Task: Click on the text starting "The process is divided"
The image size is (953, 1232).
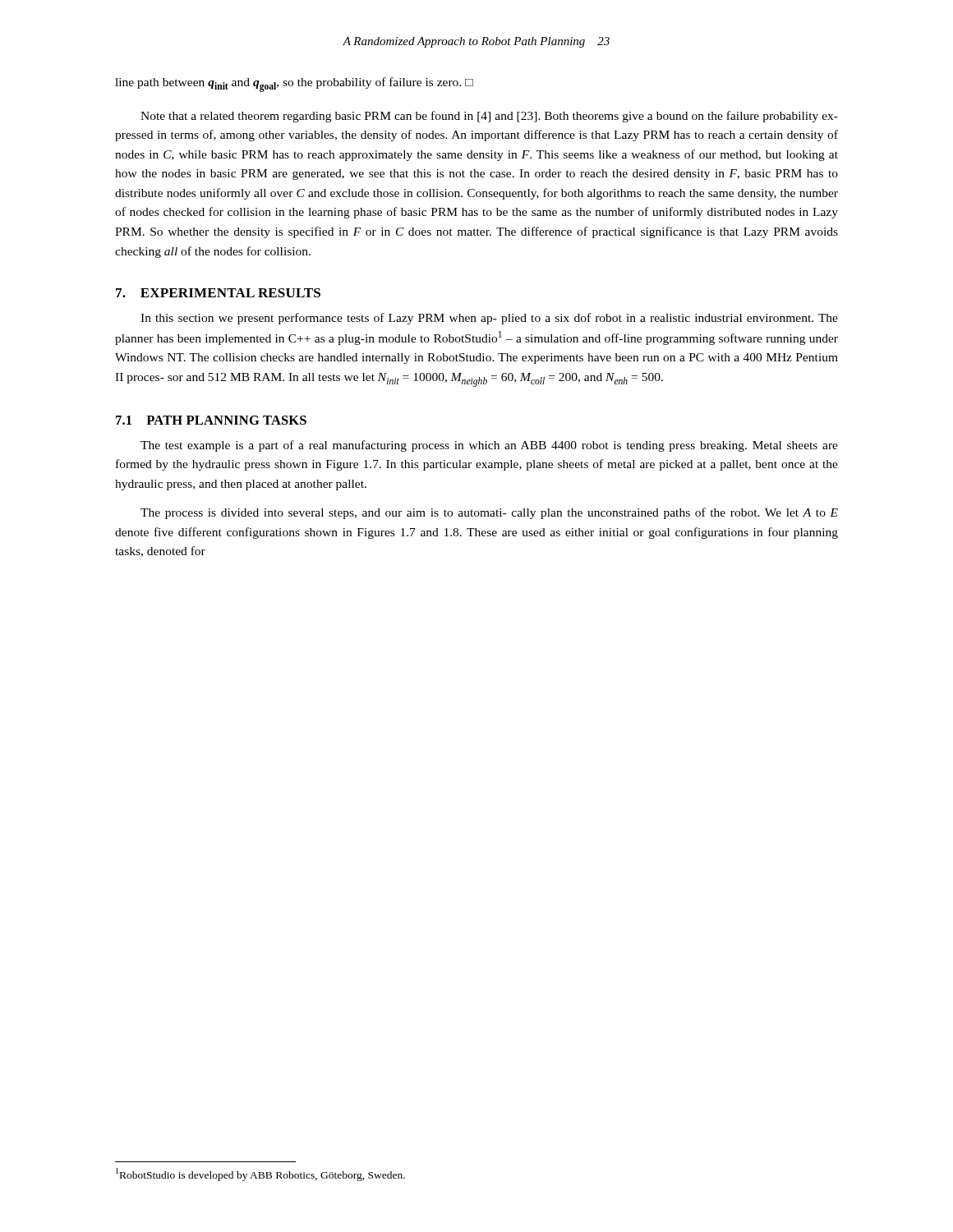Action: (476, 532)
